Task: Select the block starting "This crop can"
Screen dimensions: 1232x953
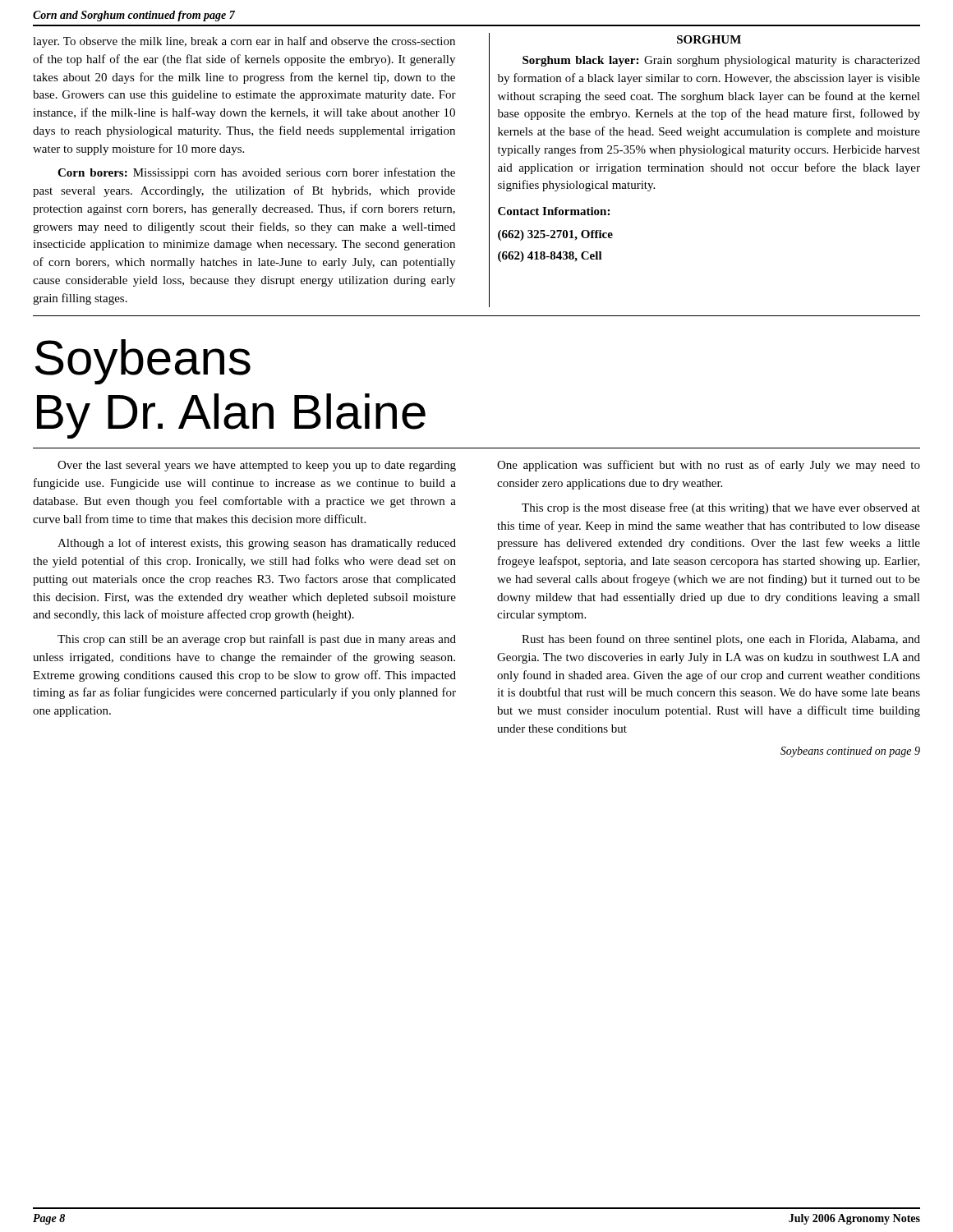Action: pyautogui.click(x=244, y=675)
